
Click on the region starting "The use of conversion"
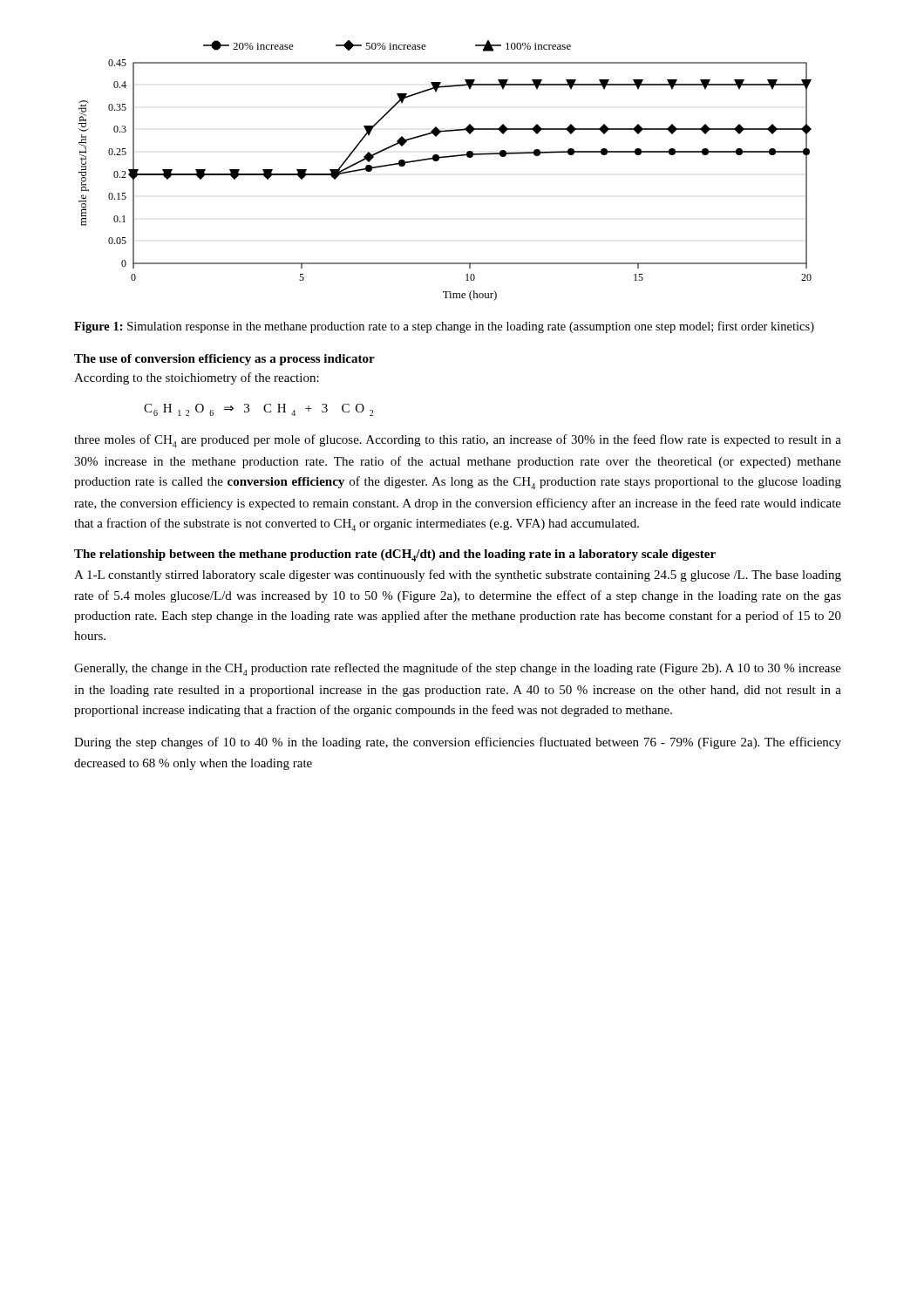coord(224,358)
